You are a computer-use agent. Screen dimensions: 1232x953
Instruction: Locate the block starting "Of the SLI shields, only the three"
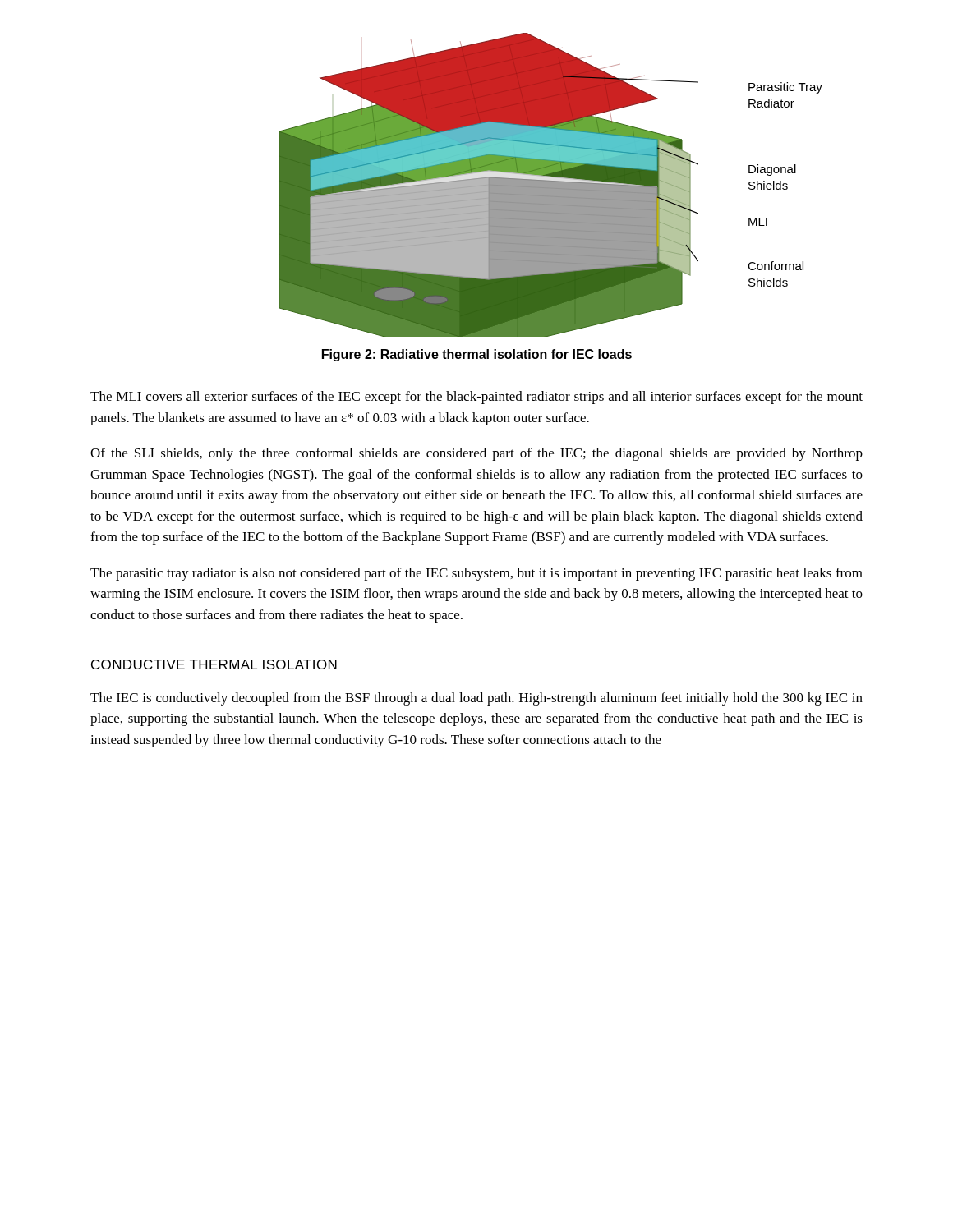pyautogui.click(x=476, y=495)
